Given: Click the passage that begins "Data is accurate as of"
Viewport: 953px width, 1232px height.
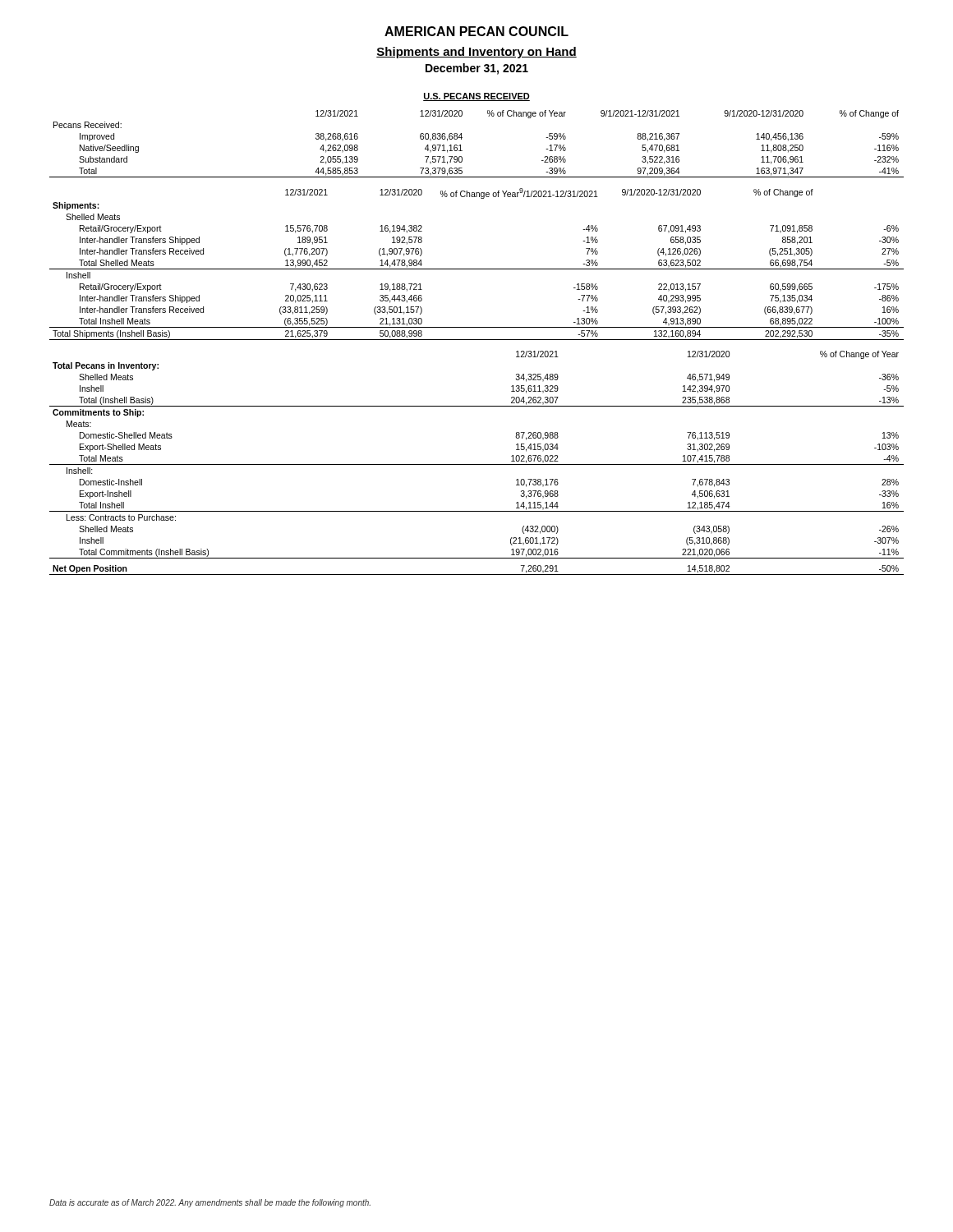Looking at the screenshot, I should 210,1203.
